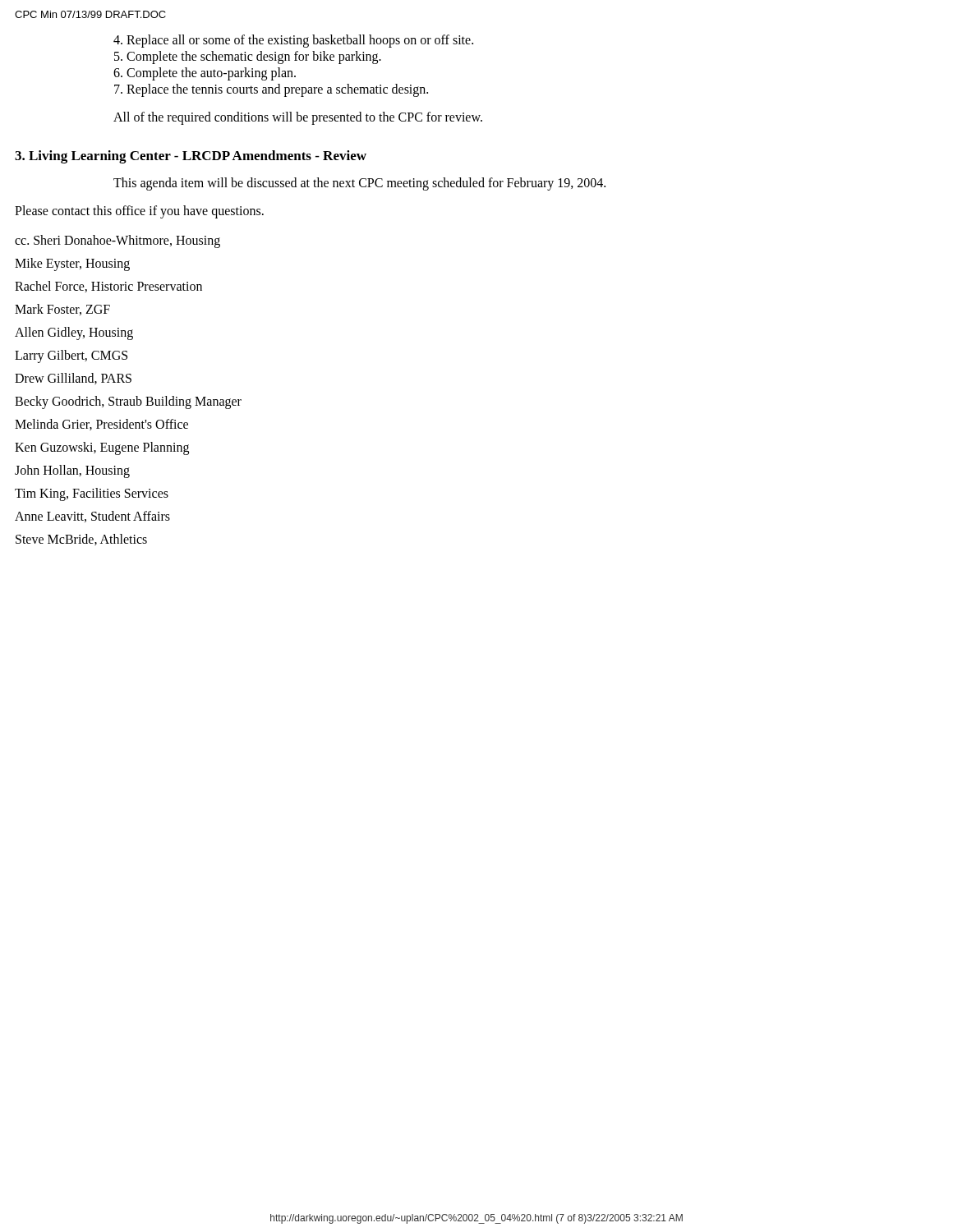The image size is (953, 1232).
Task: Click on the text with the text "Rachel Force, Historic Preservation"
Action: pos(109,286)
